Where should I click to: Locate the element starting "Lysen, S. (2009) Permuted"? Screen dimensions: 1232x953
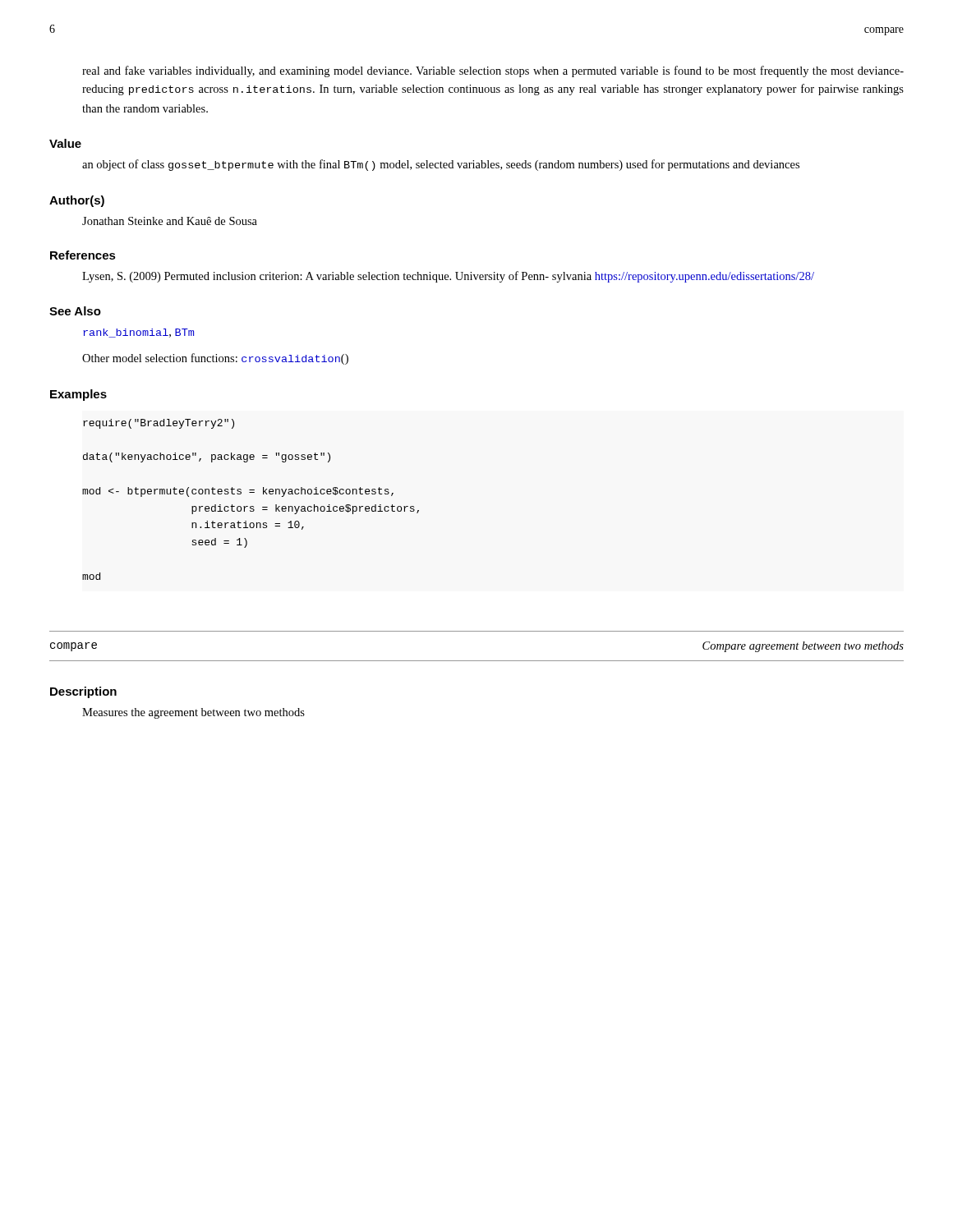click(493, 276)
